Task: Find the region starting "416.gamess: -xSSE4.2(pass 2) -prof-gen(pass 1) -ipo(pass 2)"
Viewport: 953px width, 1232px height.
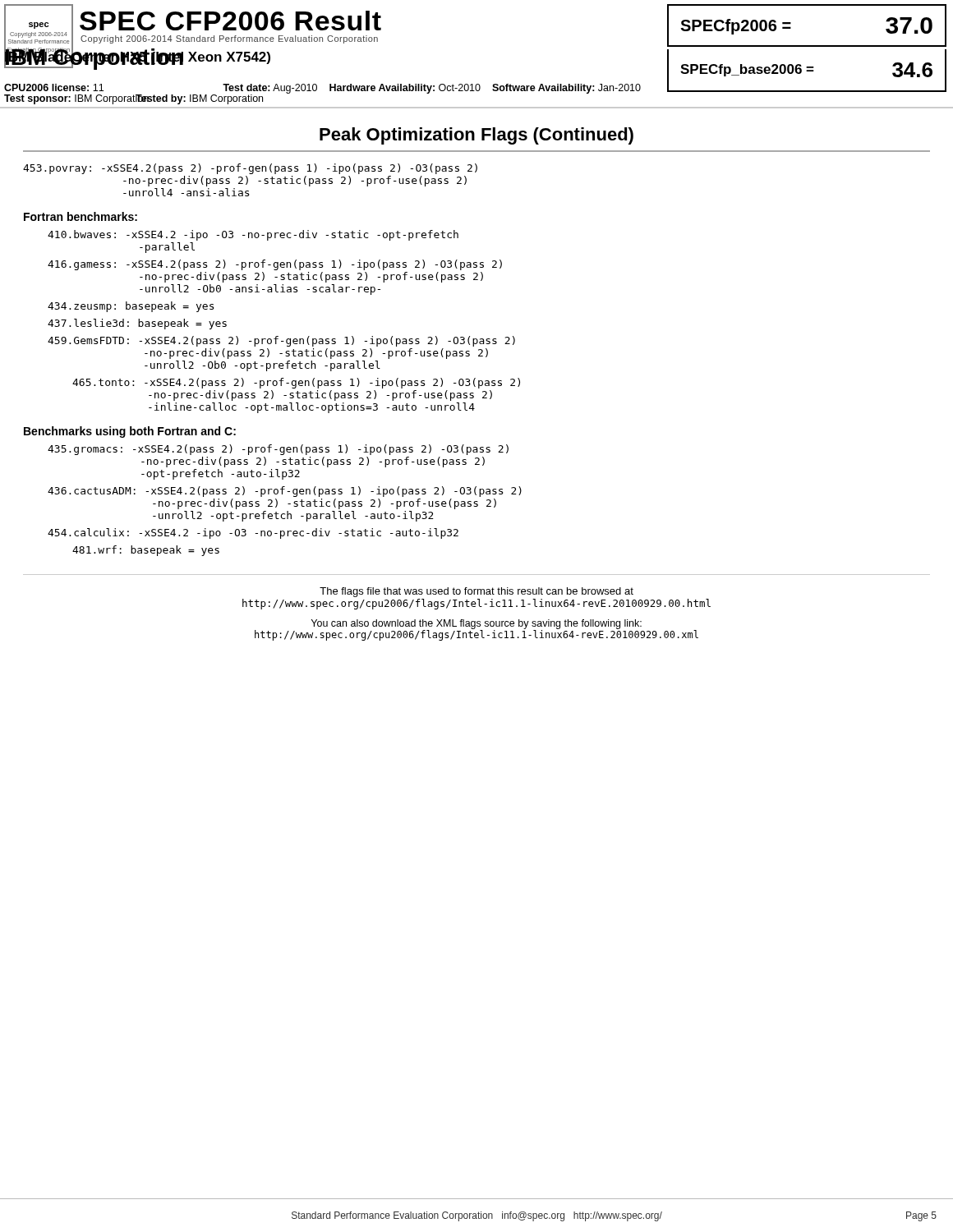Action: pos(276,276)
